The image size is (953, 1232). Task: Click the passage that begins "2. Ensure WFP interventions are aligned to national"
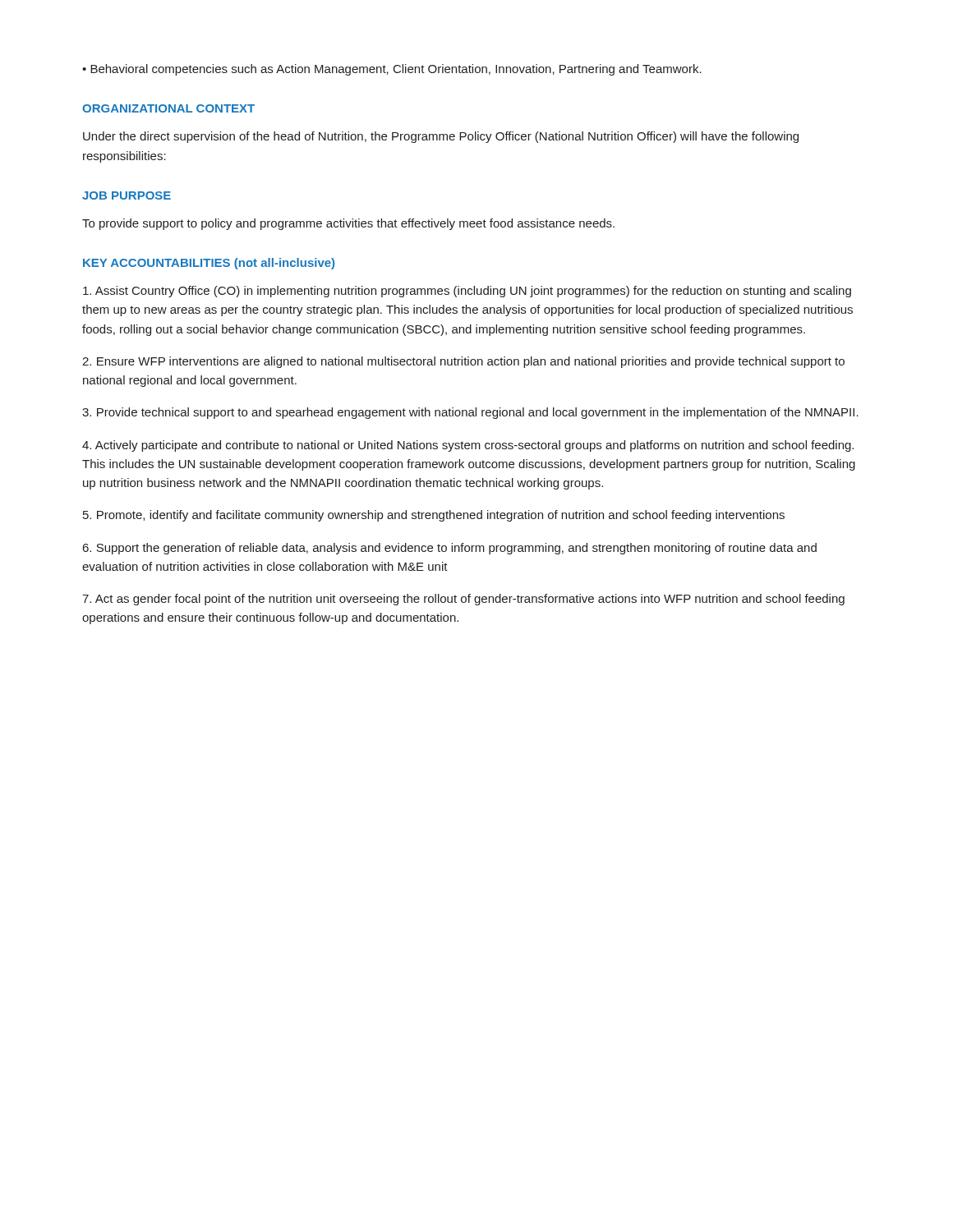click(x=464, y=370)
